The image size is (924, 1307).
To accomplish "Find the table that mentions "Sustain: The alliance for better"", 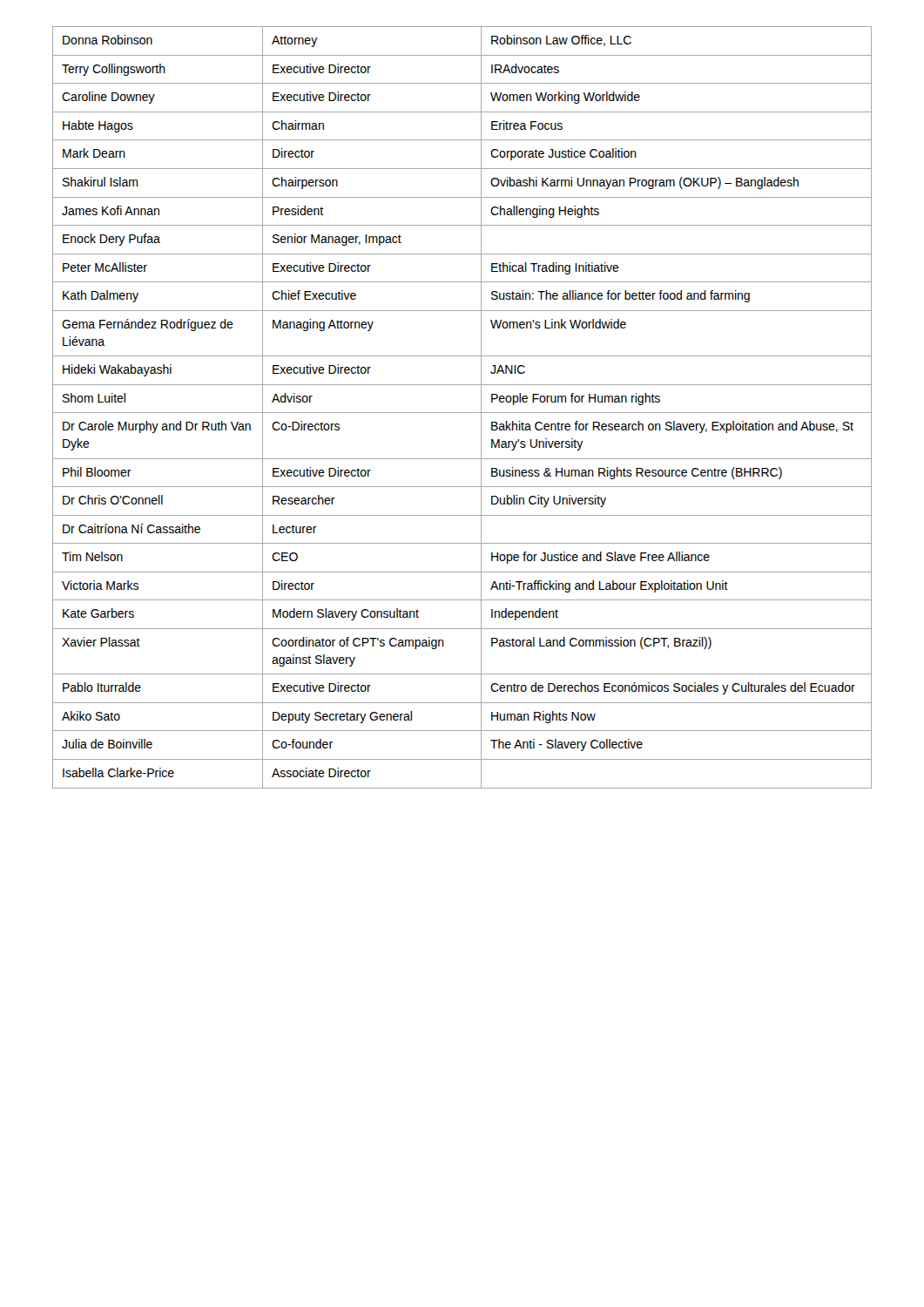I will point(462,407).
